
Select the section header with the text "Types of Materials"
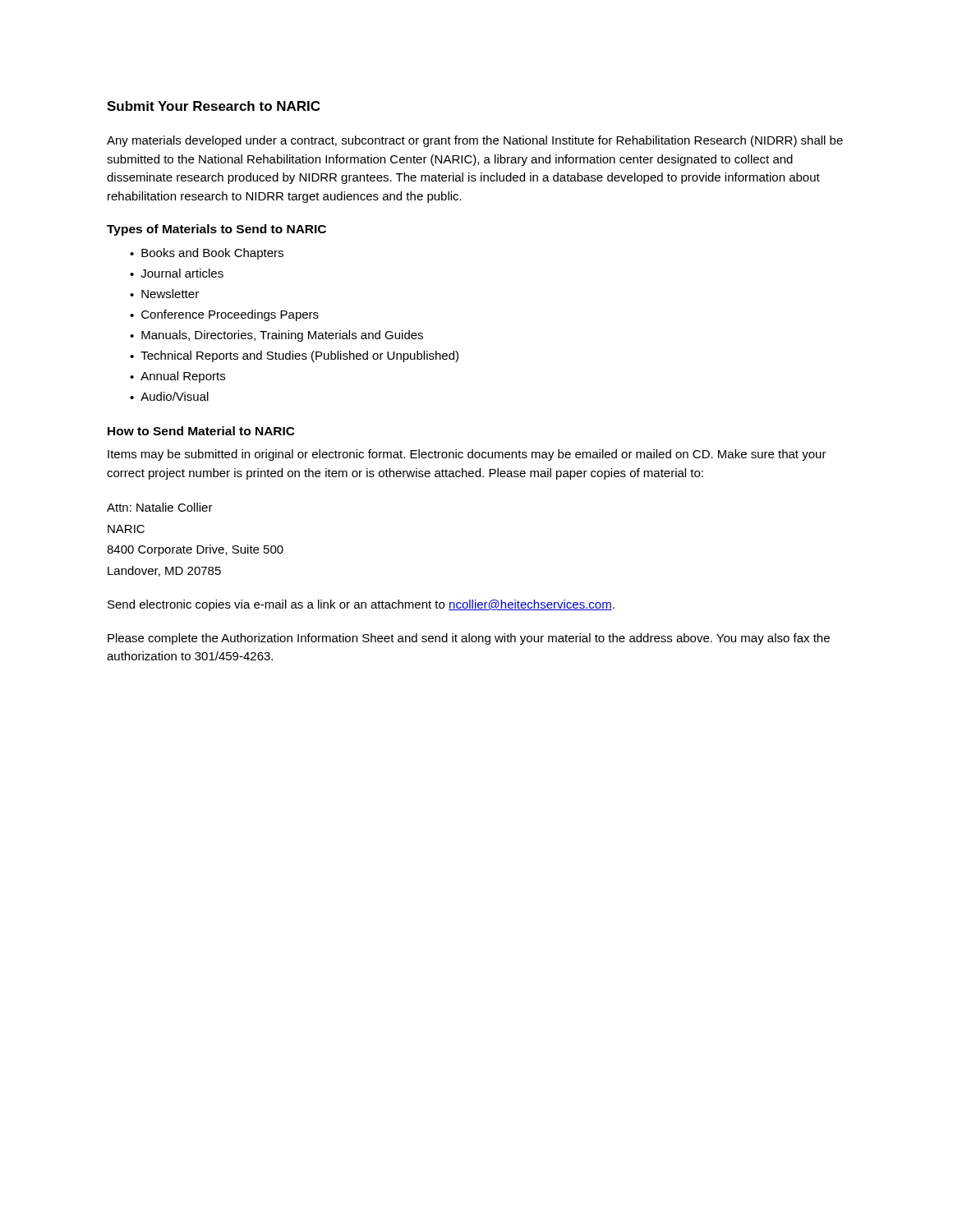(217, 229)
